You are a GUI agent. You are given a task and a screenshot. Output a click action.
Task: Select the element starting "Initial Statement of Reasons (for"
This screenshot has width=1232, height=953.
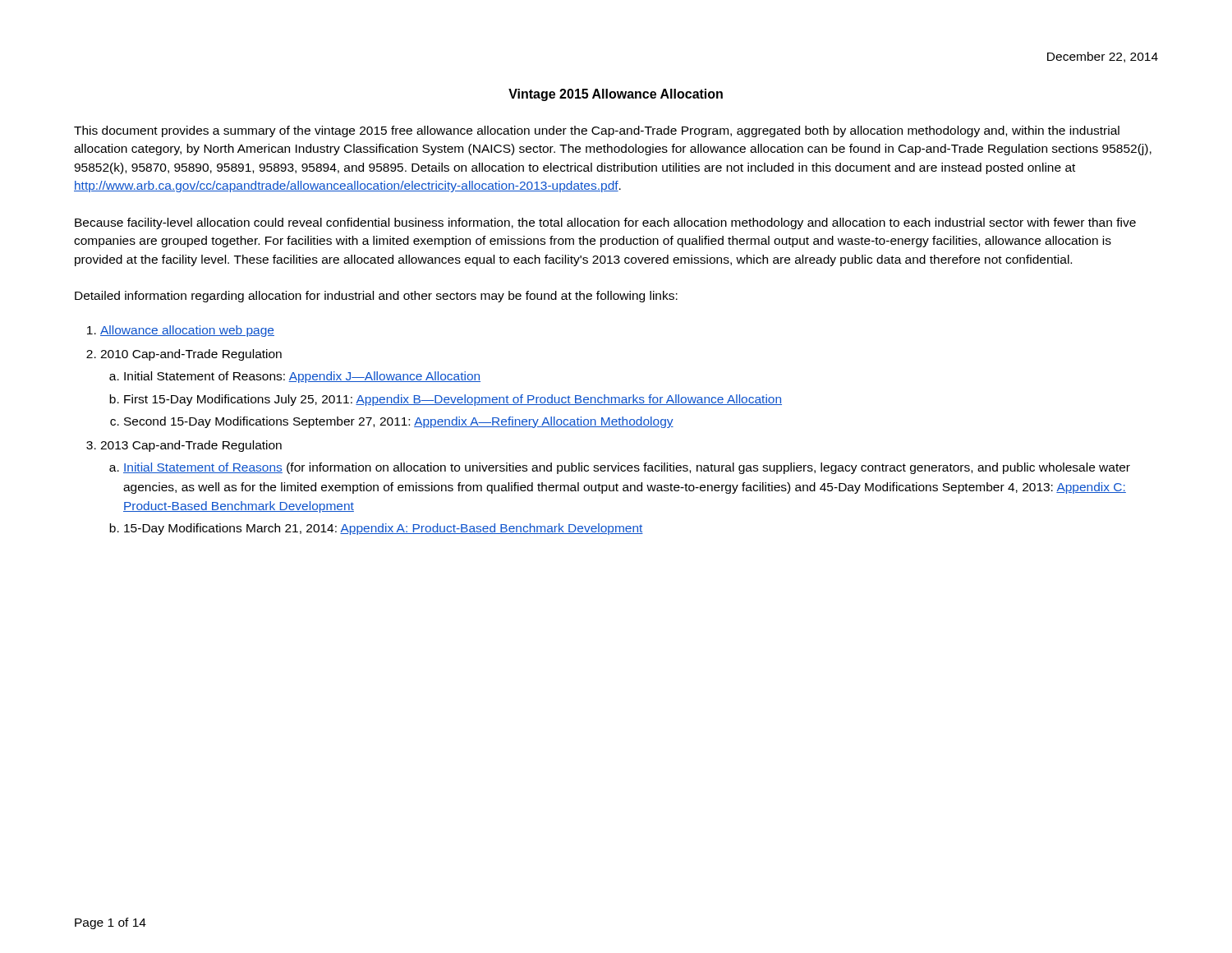coord(627,486)
